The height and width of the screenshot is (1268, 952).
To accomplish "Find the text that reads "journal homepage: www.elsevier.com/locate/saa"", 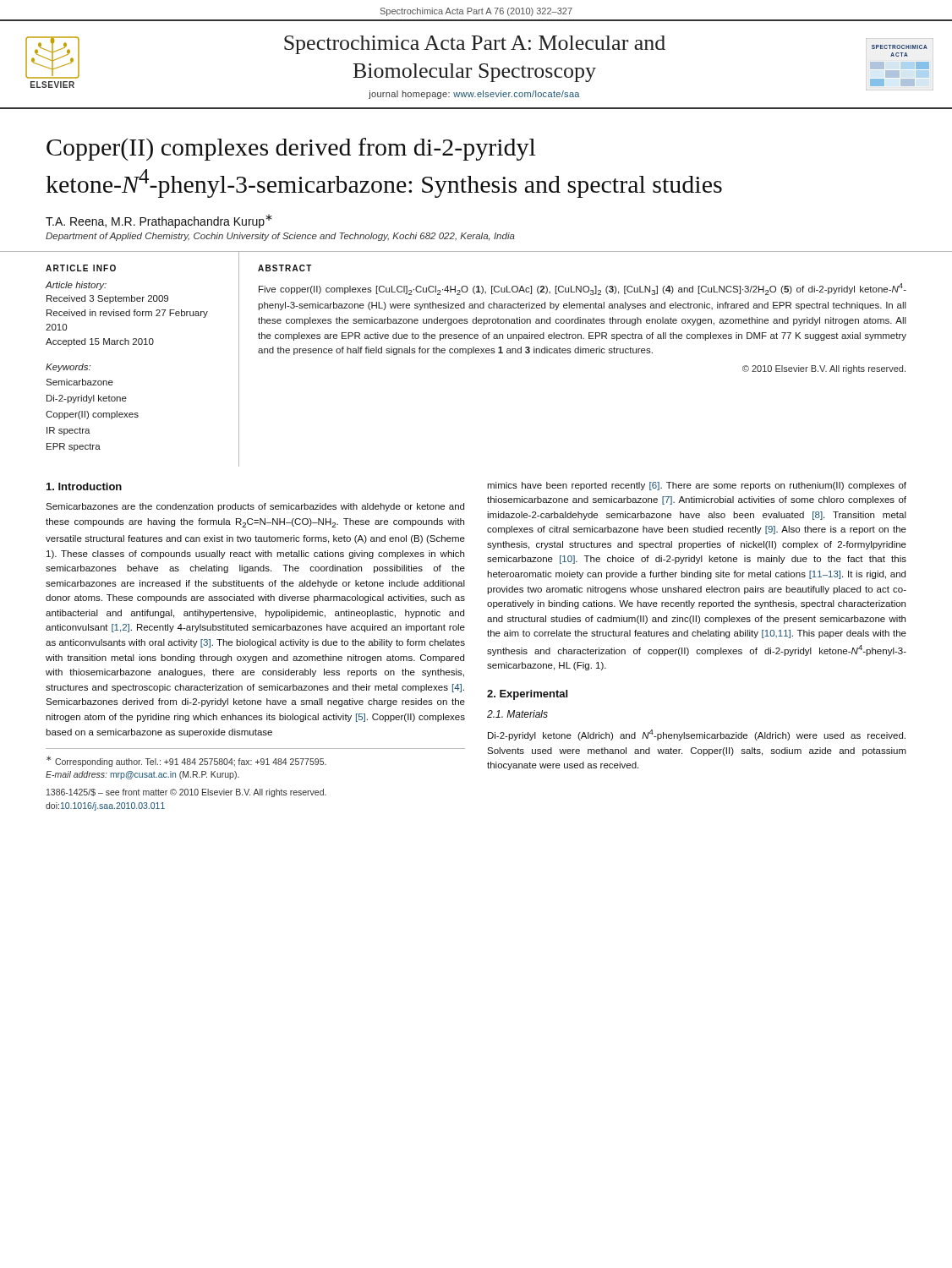I will [x=474, y=94].
